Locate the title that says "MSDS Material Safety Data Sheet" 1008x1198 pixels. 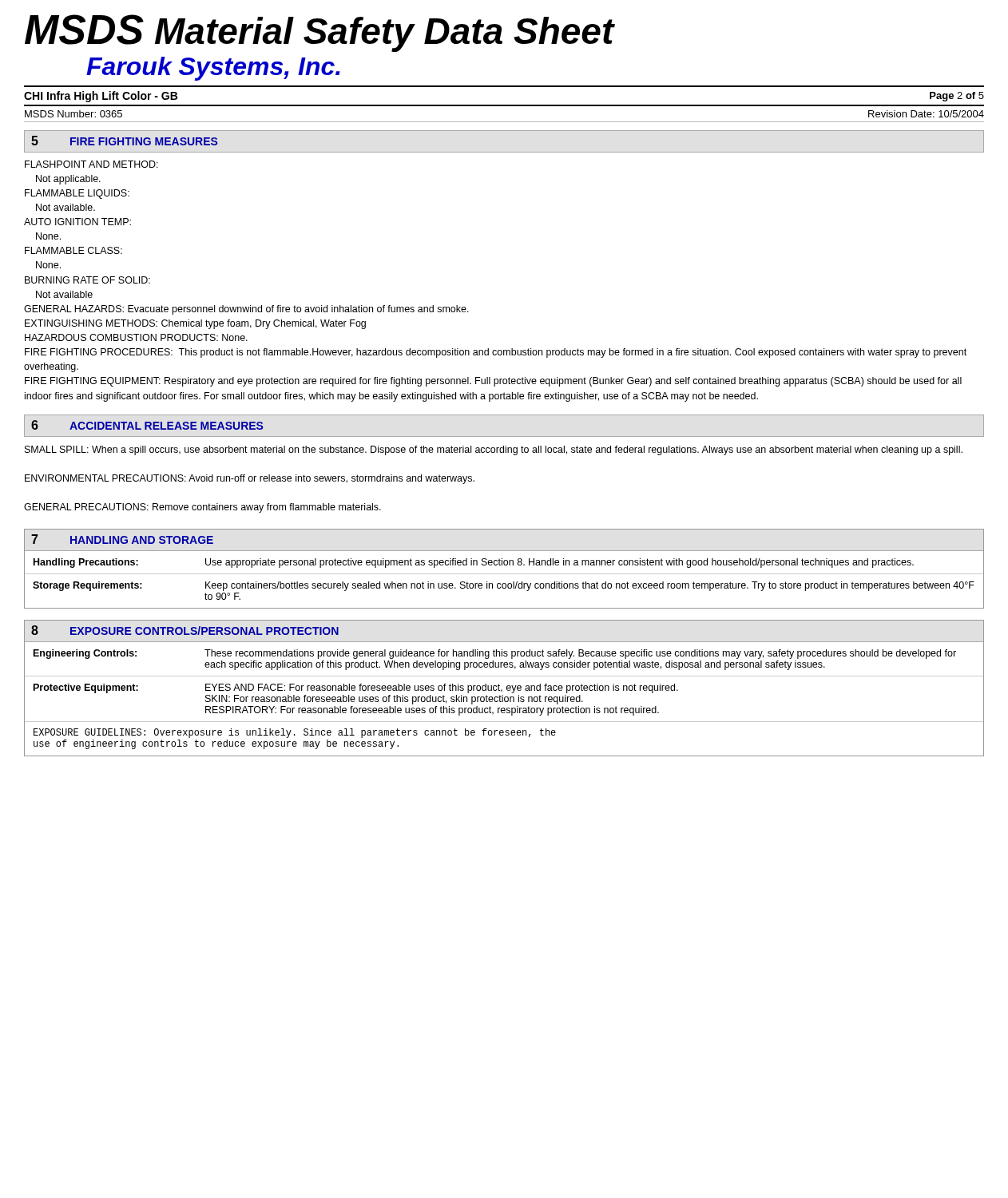click(319, 44)
